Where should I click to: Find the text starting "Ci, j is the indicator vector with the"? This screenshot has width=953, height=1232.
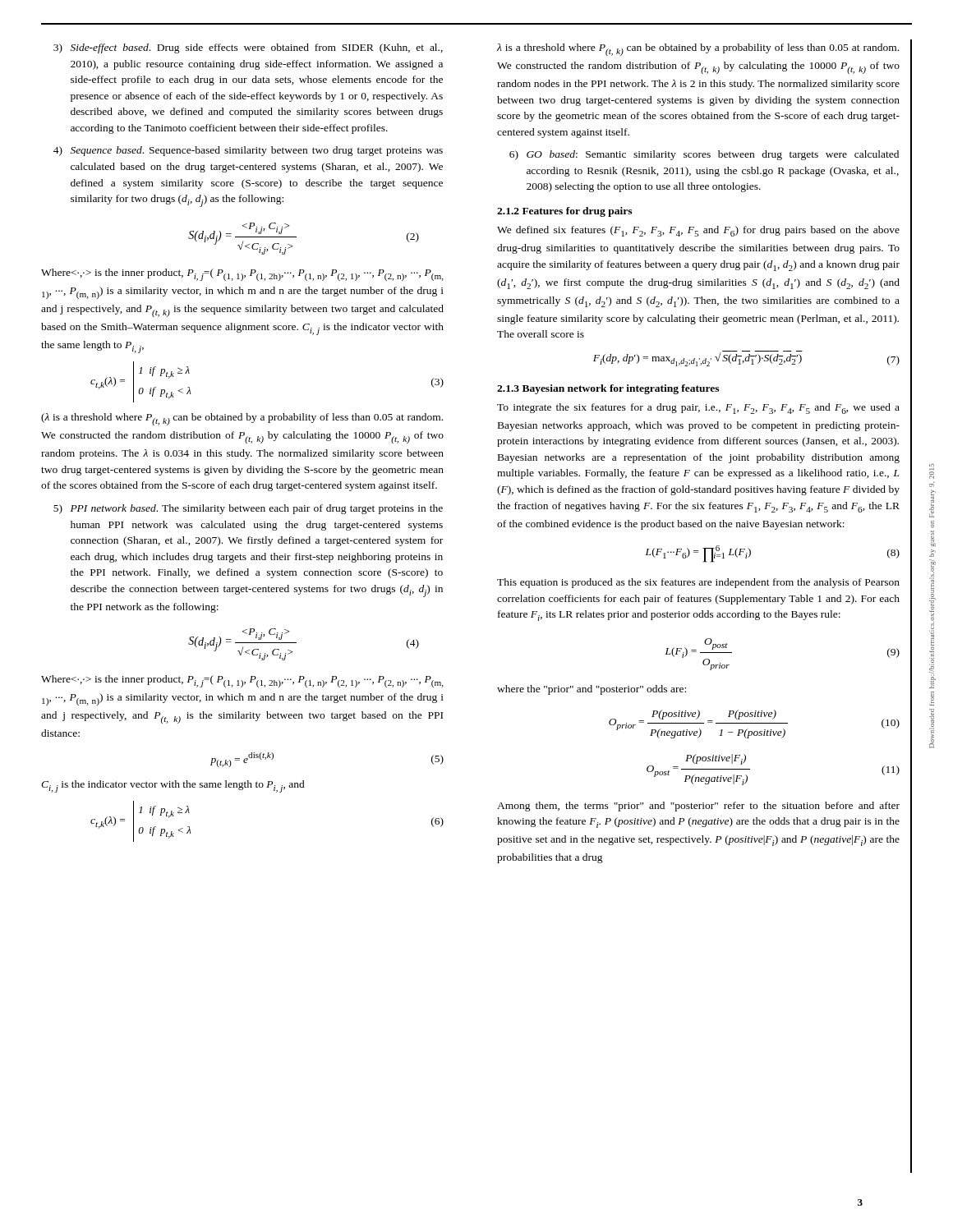click(x=173, y=785)
